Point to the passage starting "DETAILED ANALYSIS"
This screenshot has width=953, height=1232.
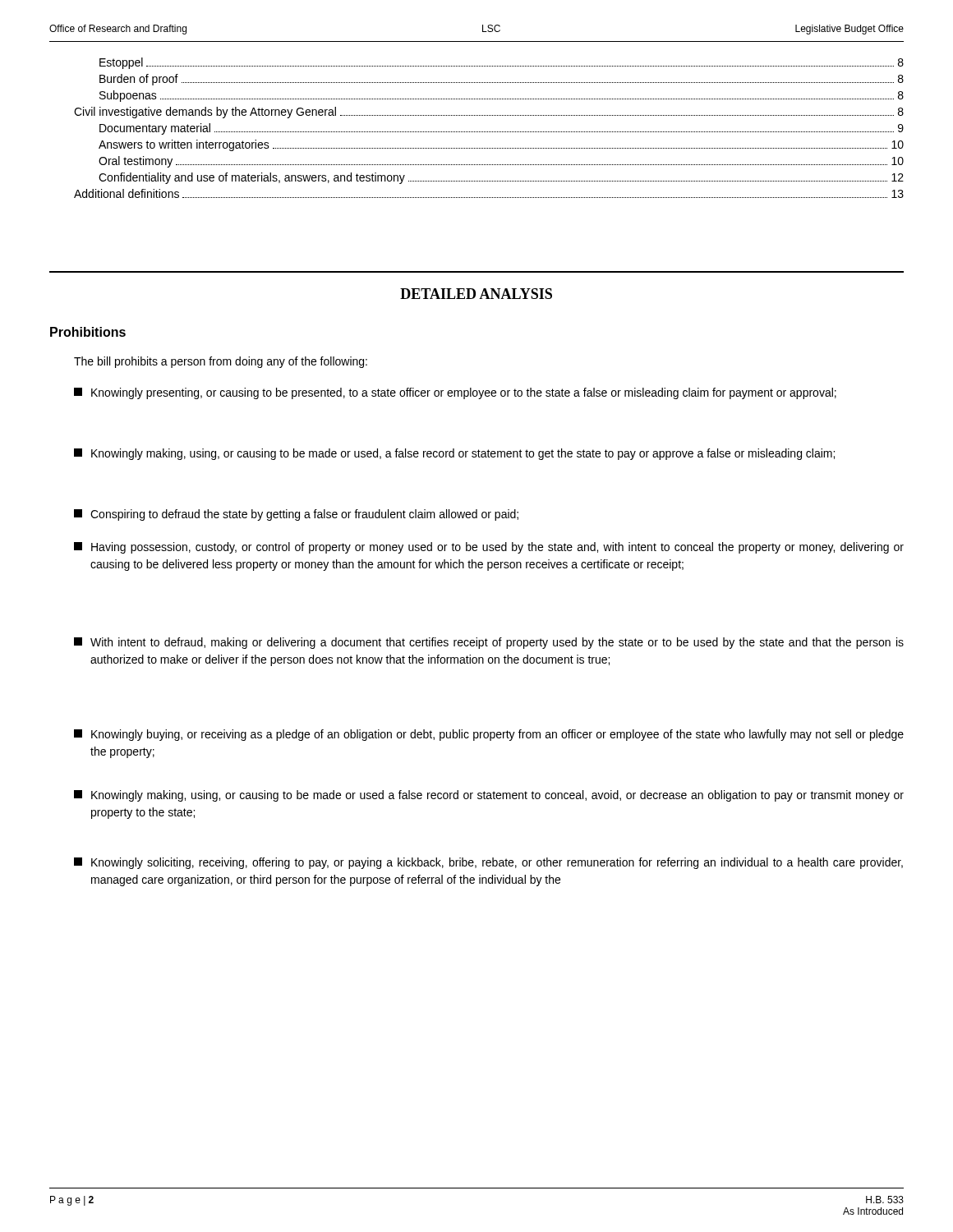coord(476,294)
